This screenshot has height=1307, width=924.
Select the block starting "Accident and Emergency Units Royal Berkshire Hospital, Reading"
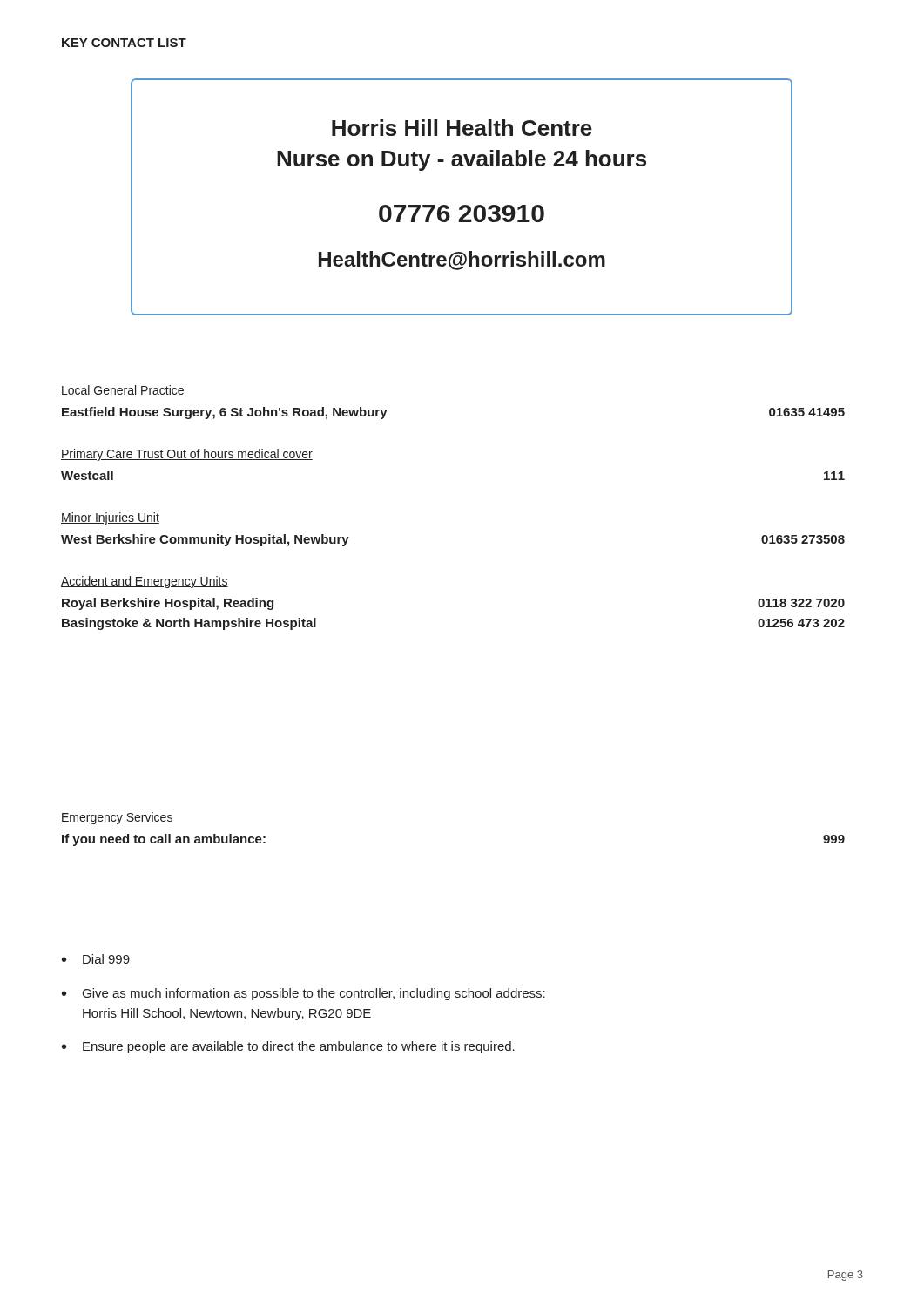145,582
